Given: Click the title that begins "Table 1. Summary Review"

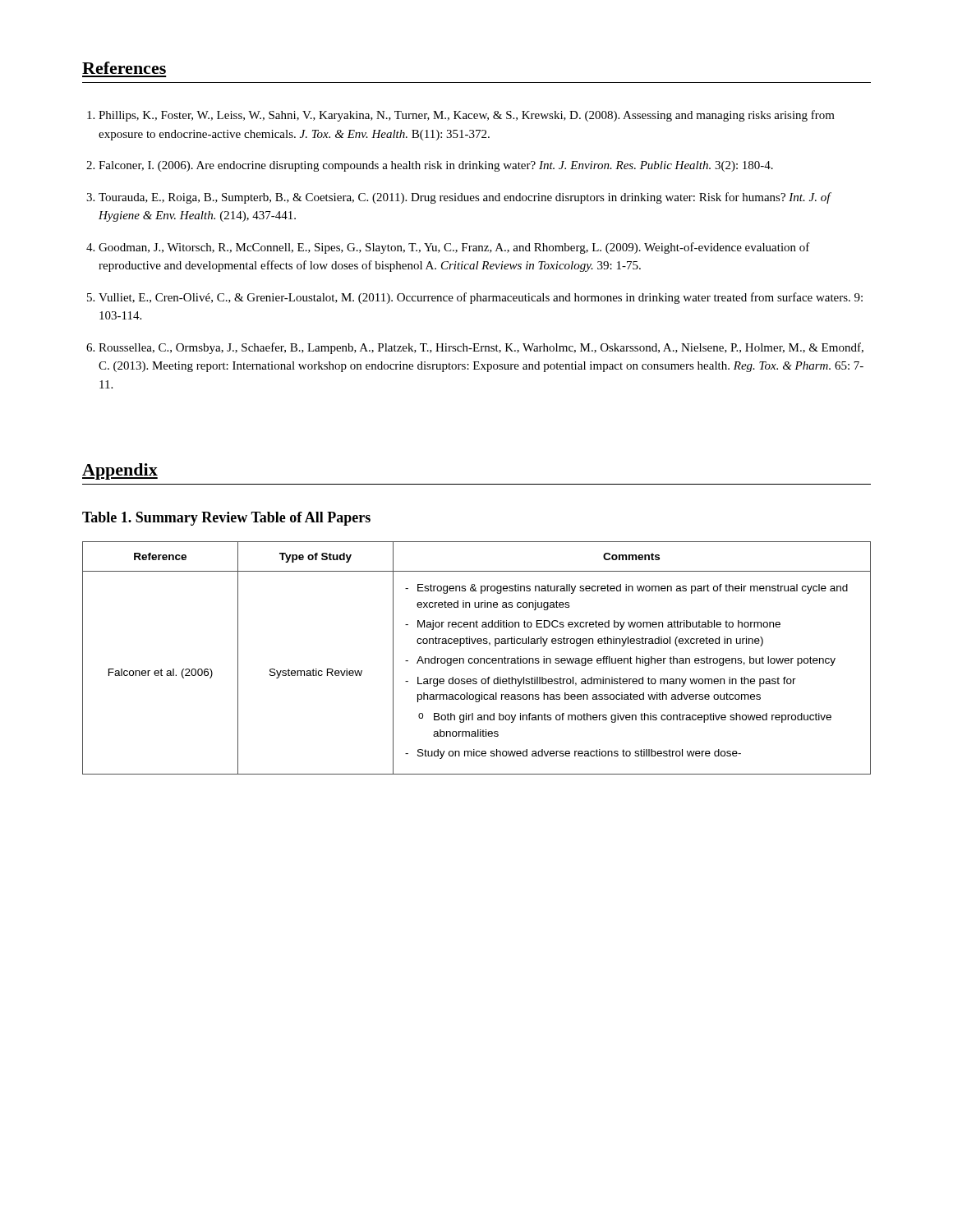Looking at the screenshot, I should pos(226,519).
